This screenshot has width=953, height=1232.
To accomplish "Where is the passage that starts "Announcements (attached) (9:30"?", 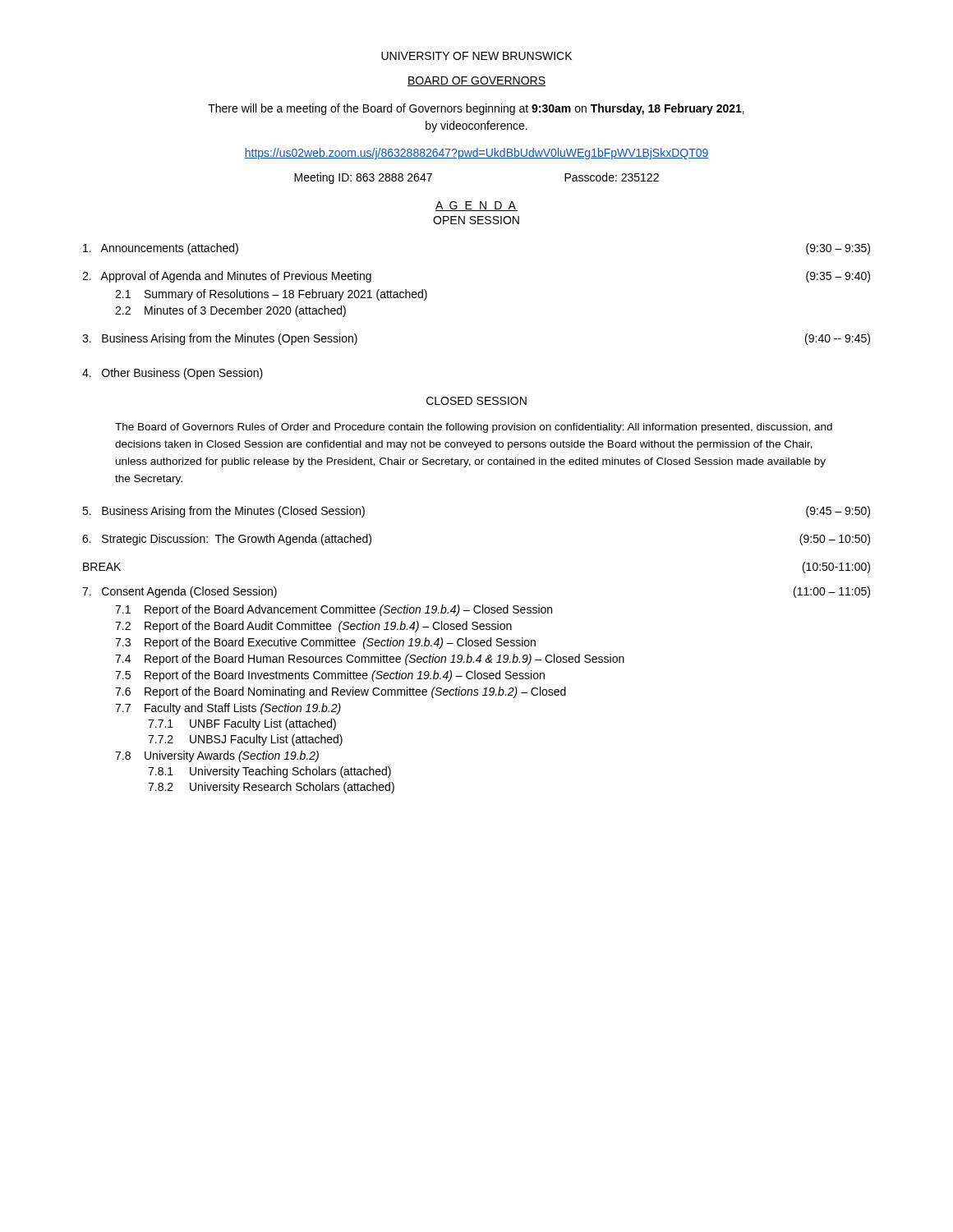I will click(157, 248).
